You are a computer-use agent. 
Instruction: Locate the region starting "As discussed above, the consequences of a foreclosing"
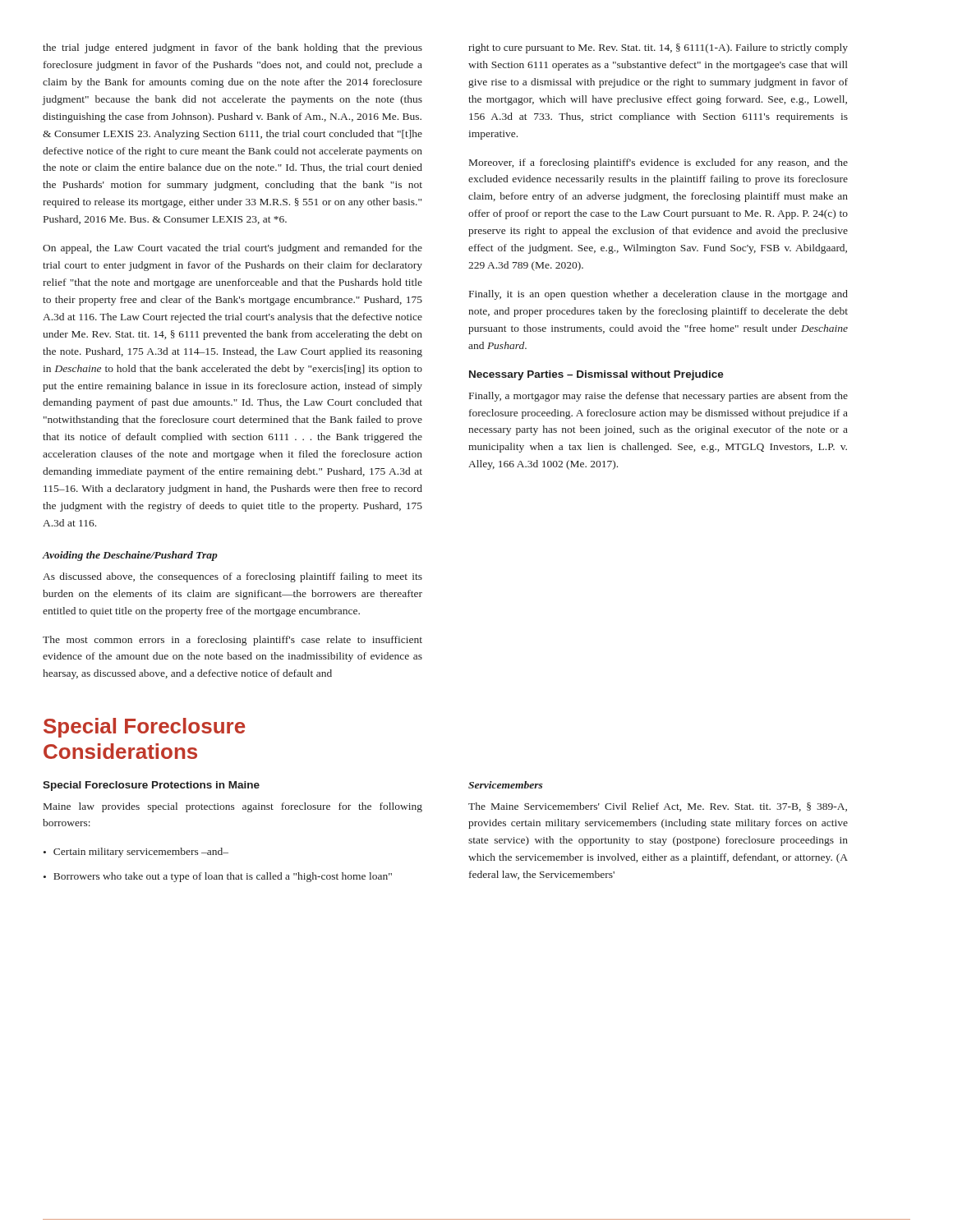pos(232,593)
